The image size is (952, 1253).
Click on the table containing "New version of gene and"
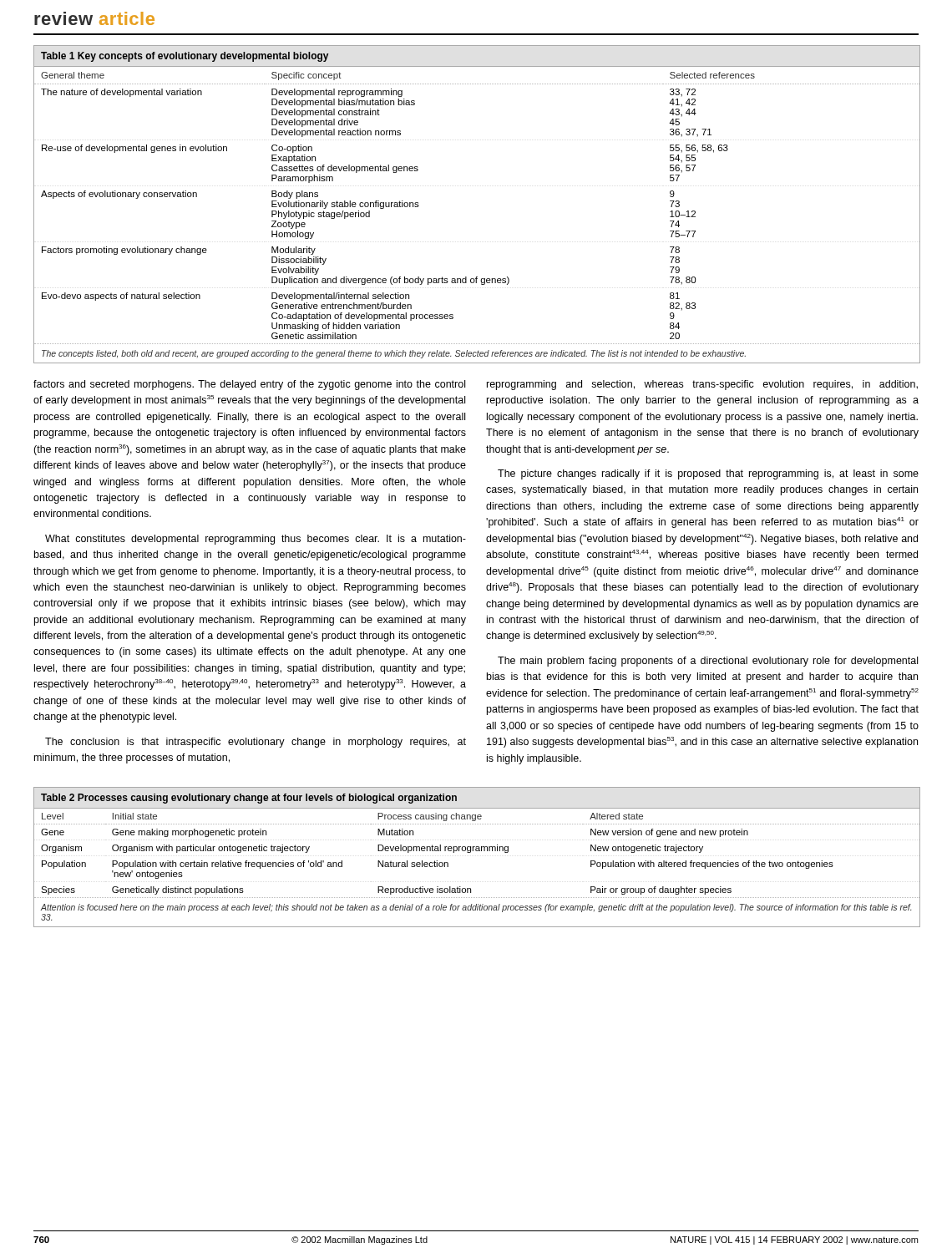[x=476, y=857]
